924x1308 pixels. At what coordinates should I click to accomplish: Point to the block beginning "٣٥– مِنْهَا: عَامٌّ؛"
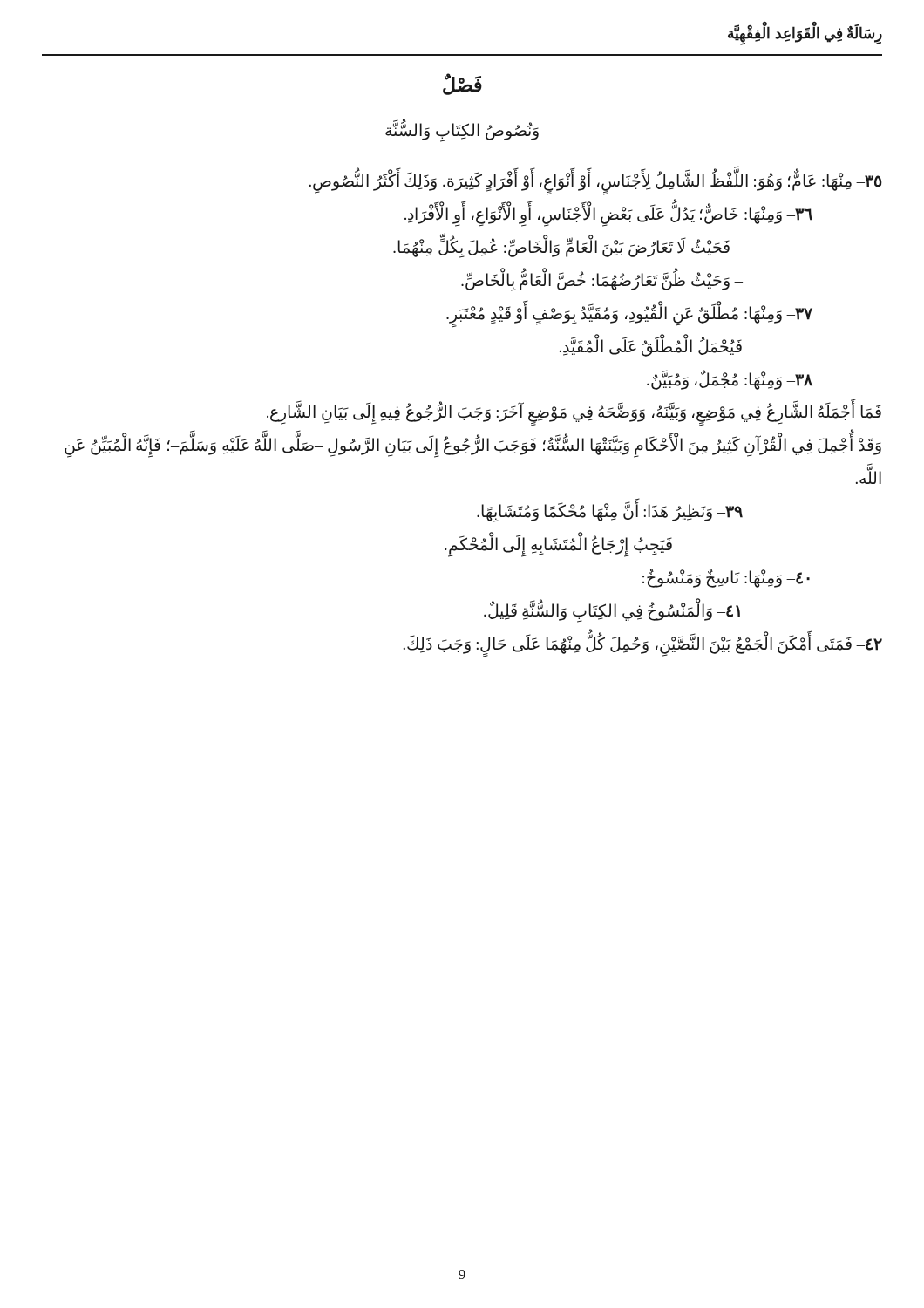[x=595, y=181]
